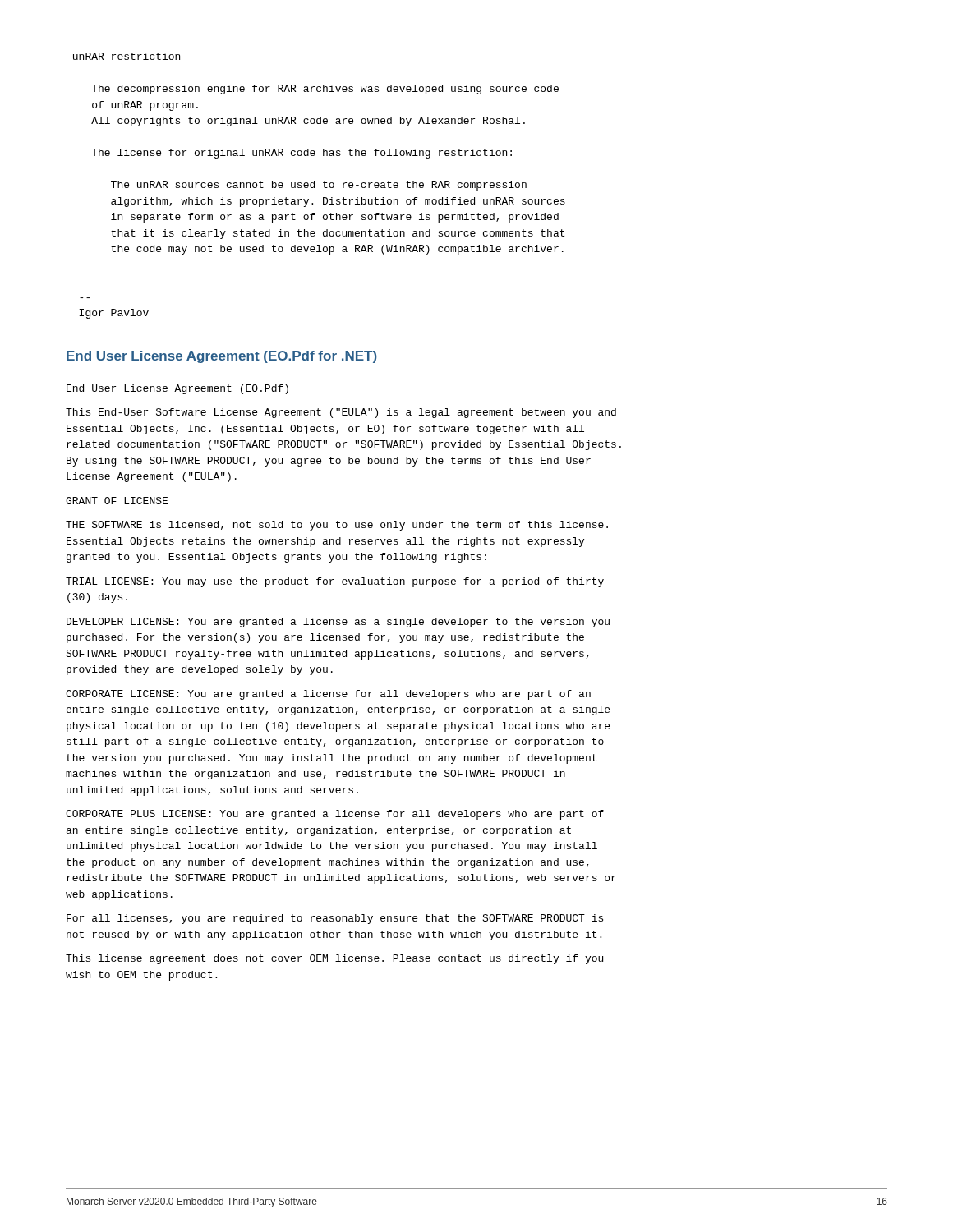Find the block on this page that starts "unRAR restriction The decompression engine for RAR"

476,185
